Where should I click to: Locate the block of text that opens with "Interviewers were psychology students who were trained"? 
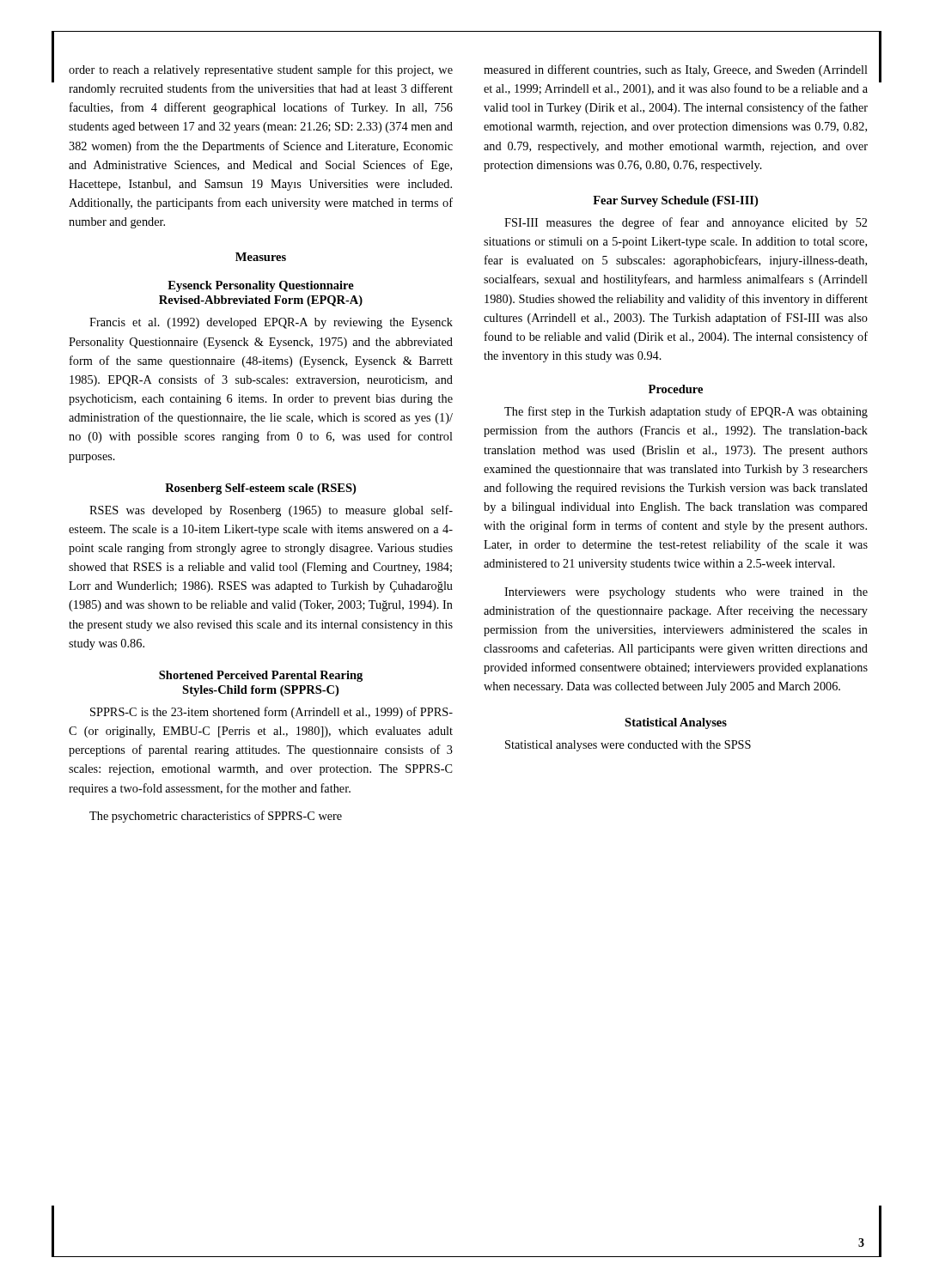point(676,639)
